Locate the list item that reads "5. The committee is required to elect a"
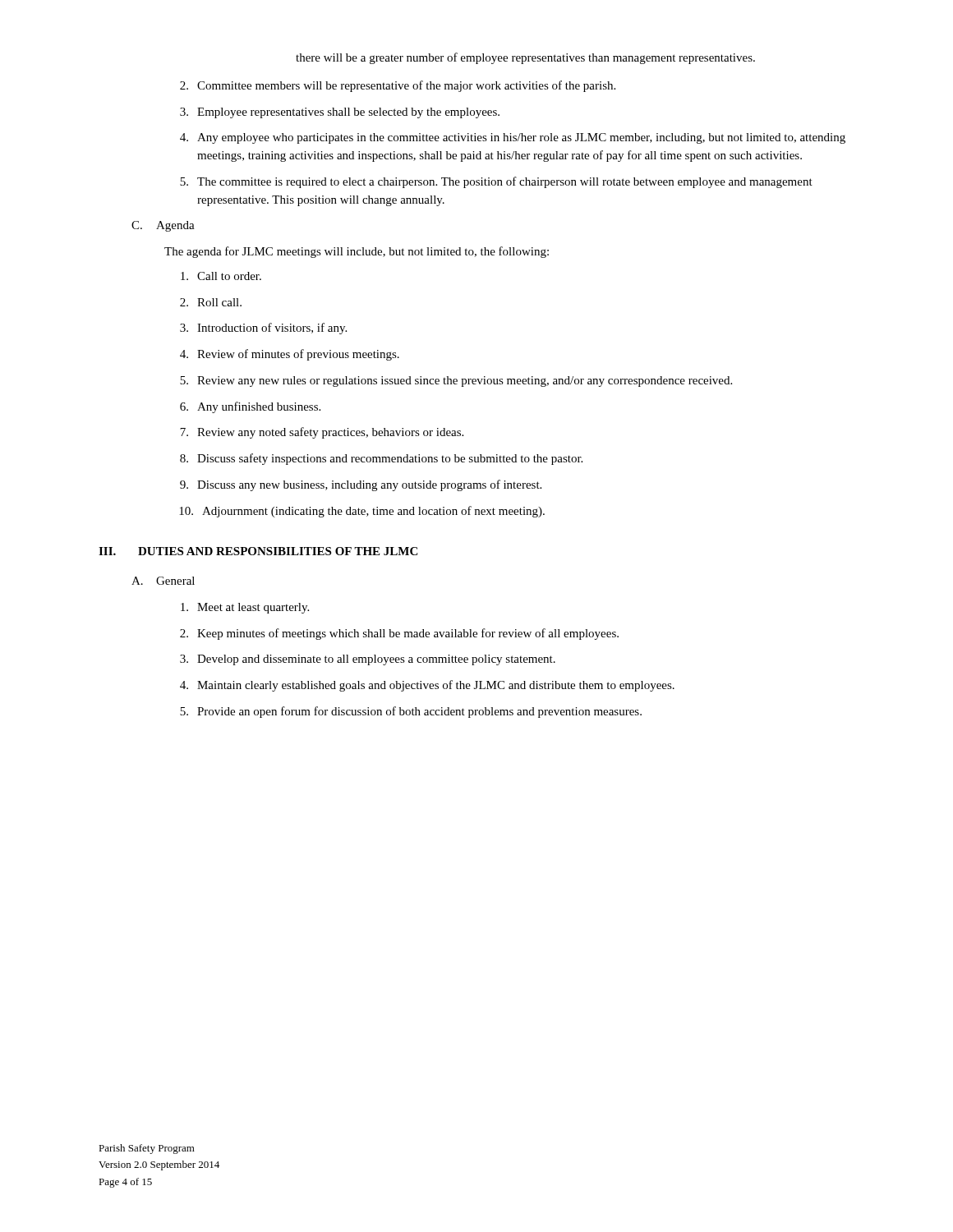This screenshot has width=953, height=1232. pos(509,191)
